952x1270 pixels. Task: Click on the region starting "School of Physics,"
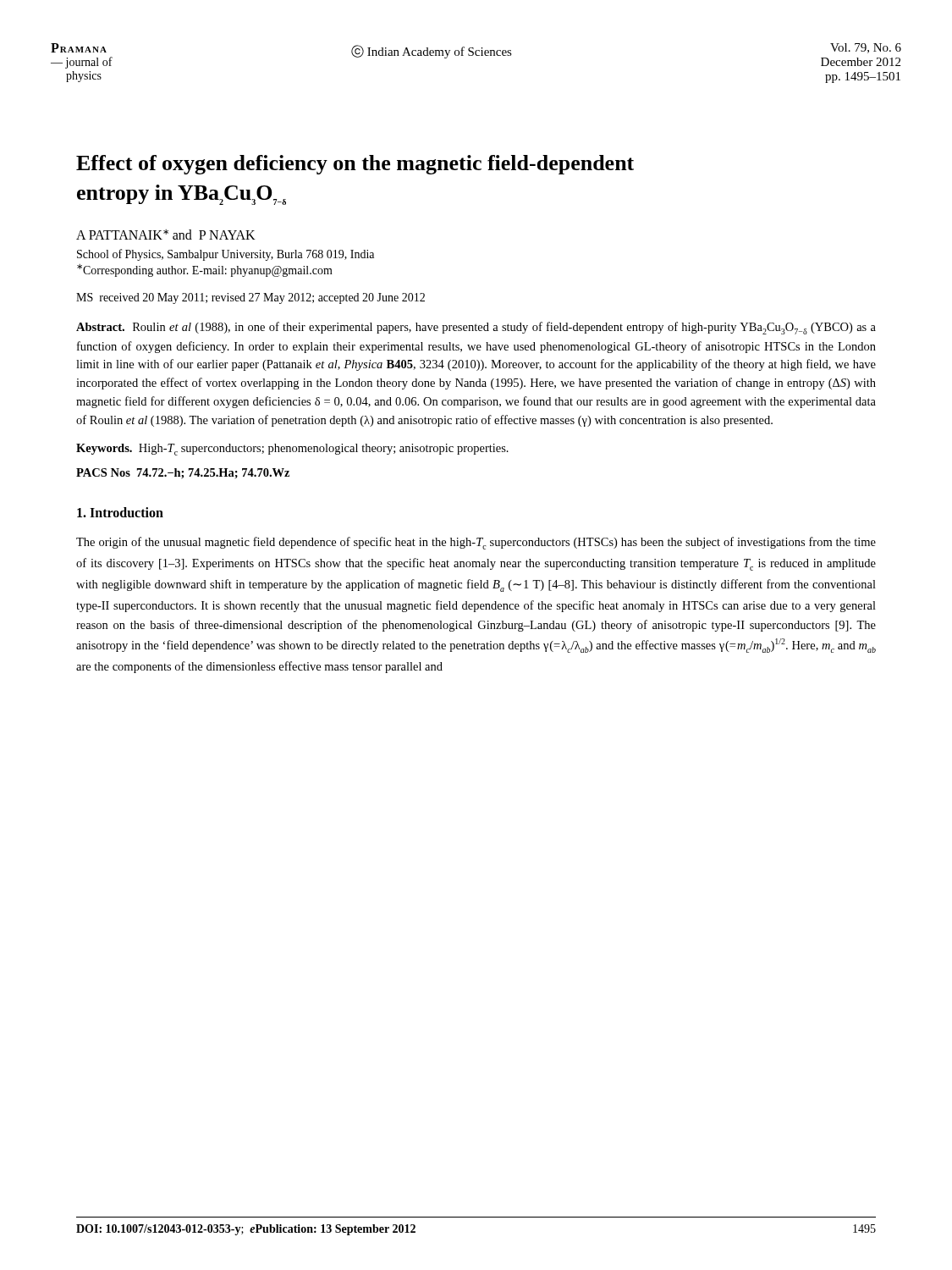[x=225, y=262]
